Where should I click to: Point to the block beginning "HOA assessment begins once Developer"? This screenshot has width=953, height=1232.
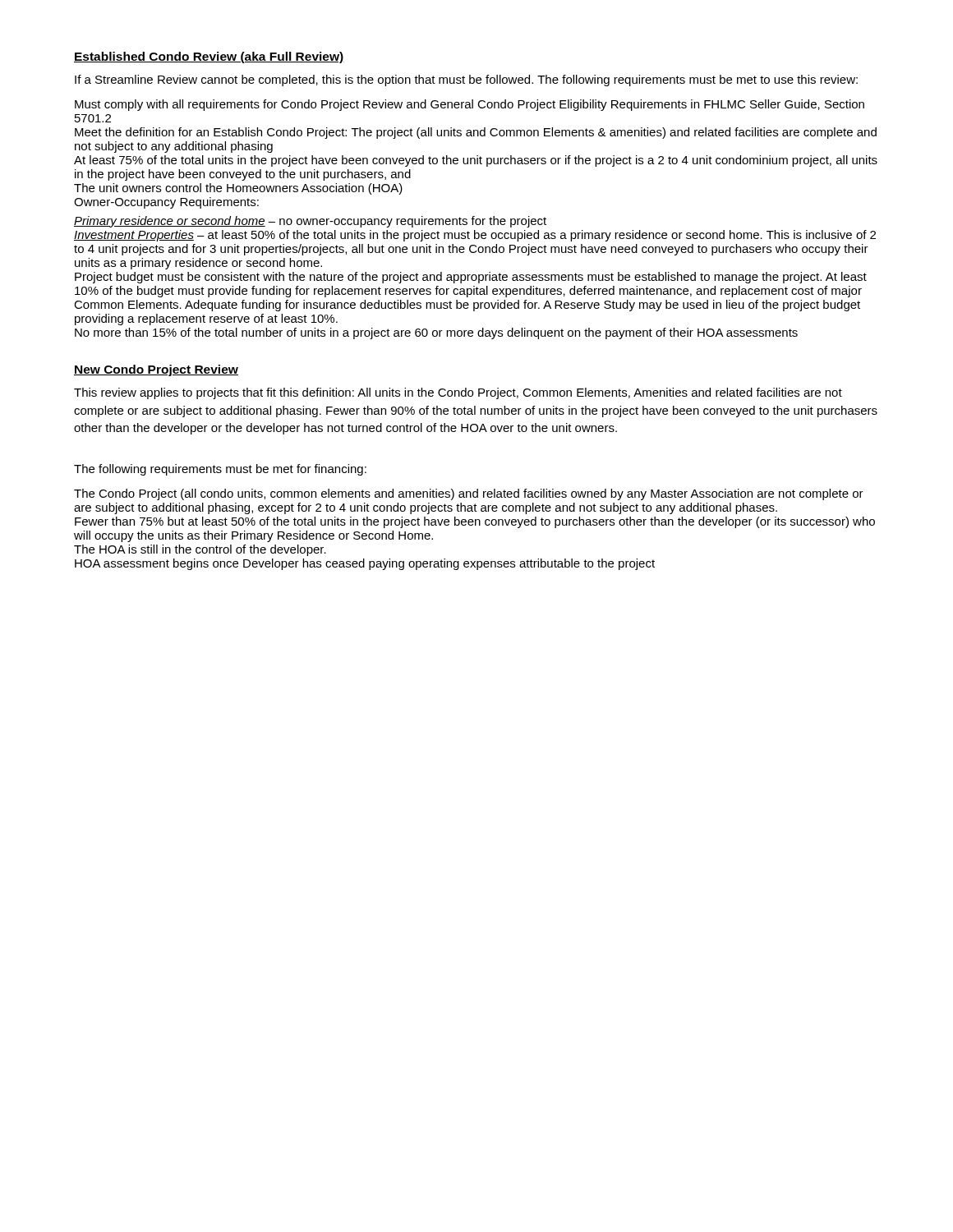point(476,563)
